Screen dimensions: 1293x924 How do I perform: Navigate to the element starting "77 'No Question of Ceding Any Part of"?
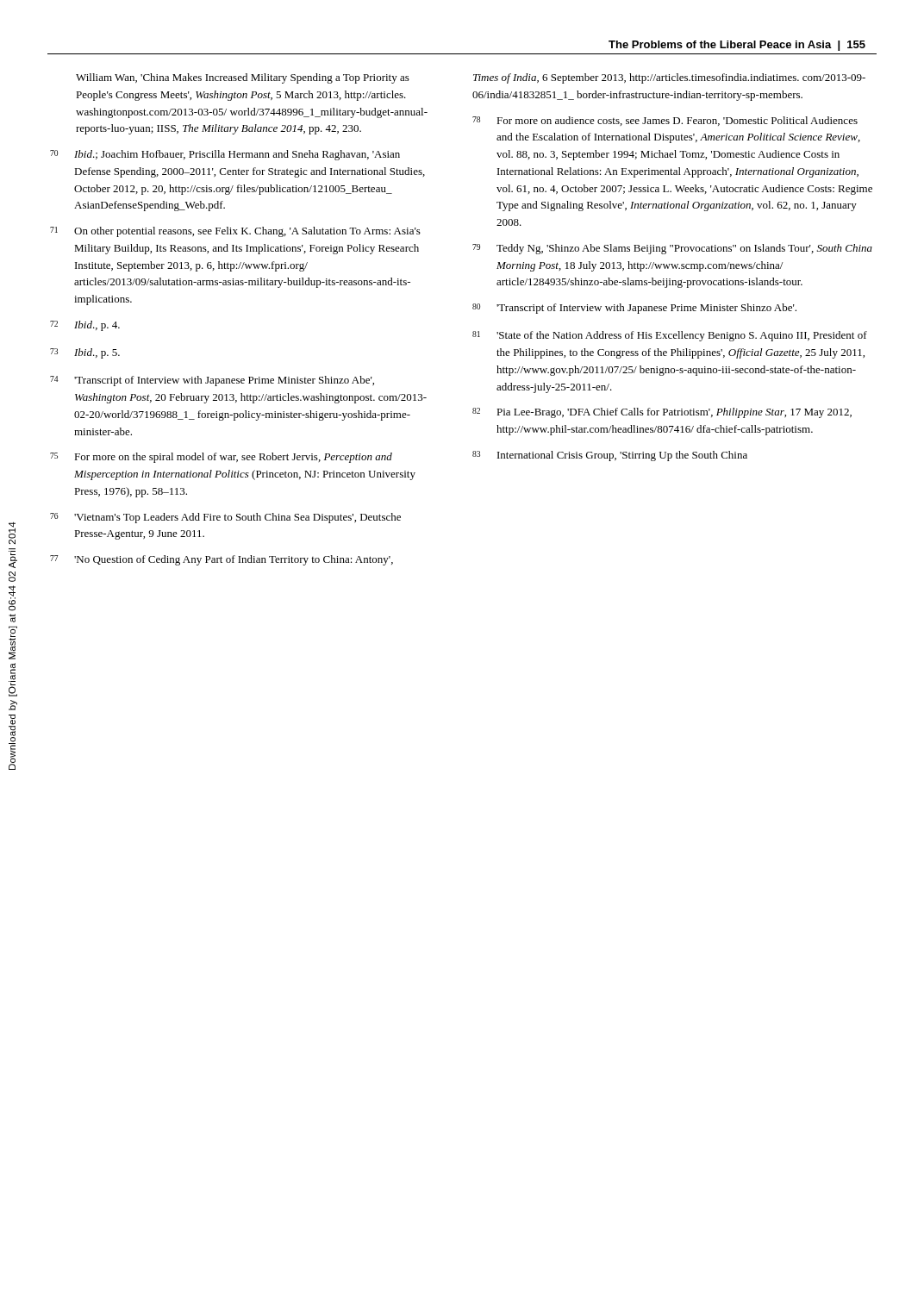pyautogui.click(x=222, y=561)
